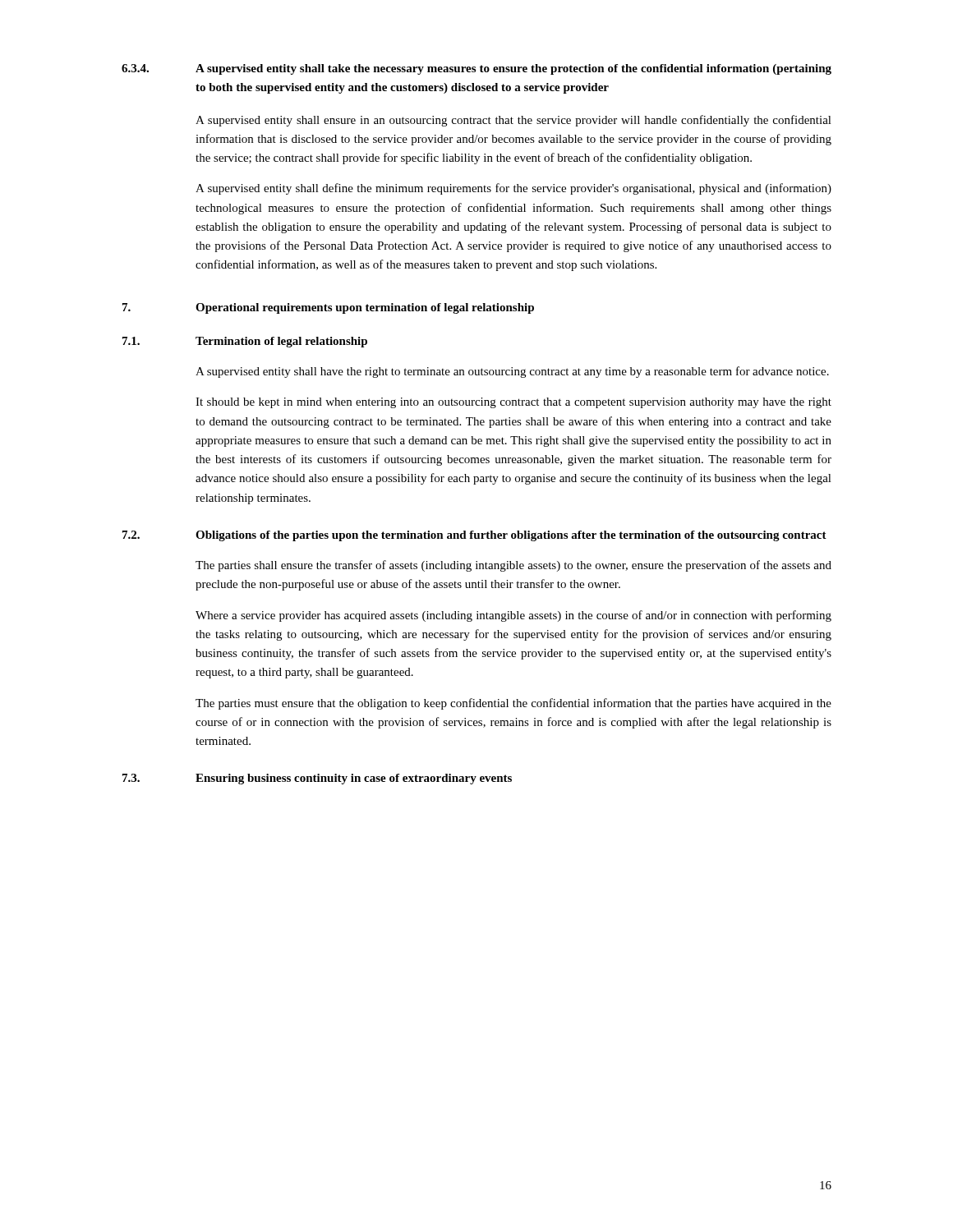The image size is (953, 1232).
Task: Find the region starting "Where a service provider has acquired assets (including"
Action: [x=513, y=644]
